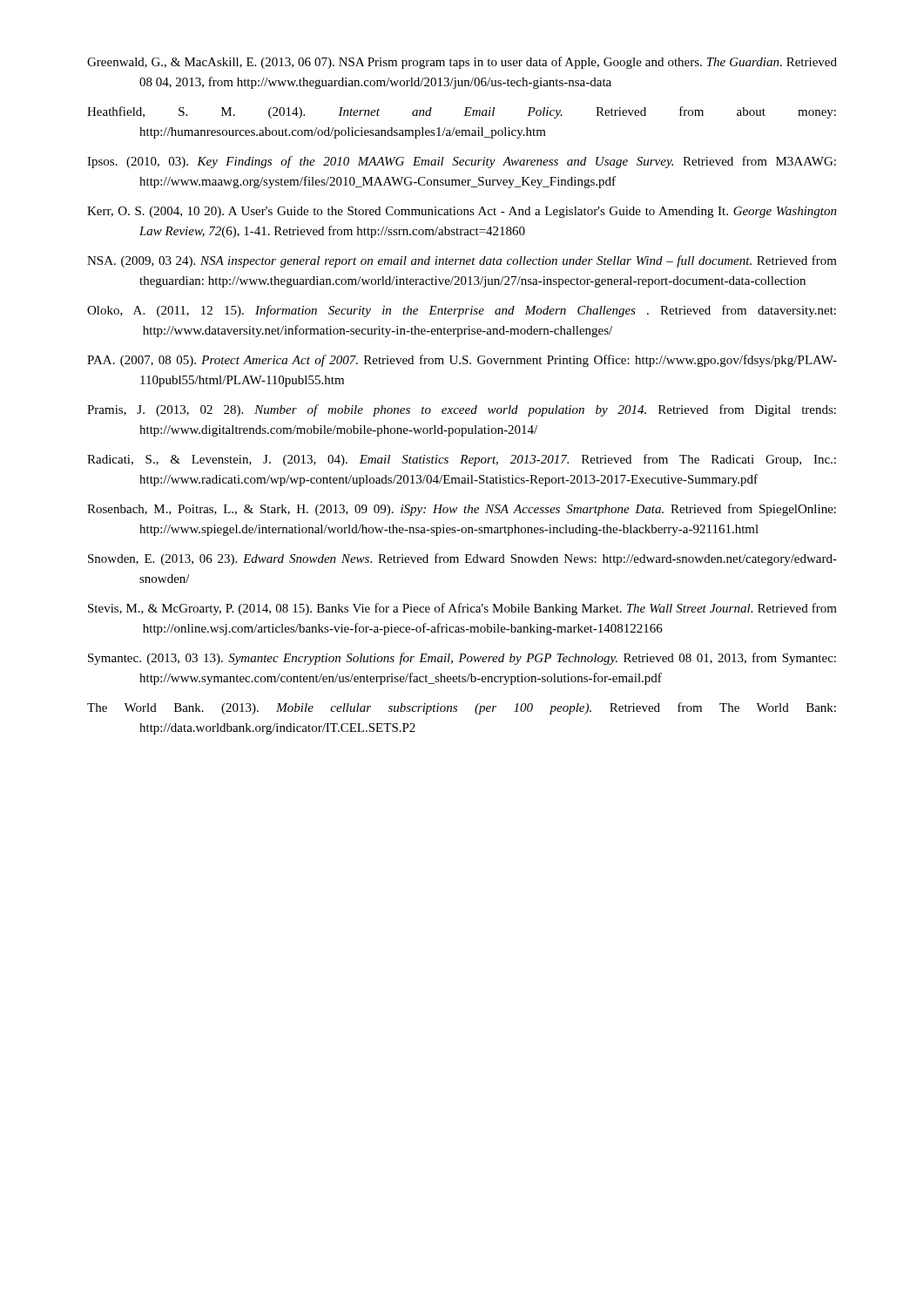Locate the text block starting "Oloko, A. (2011,"

point(462,320)
